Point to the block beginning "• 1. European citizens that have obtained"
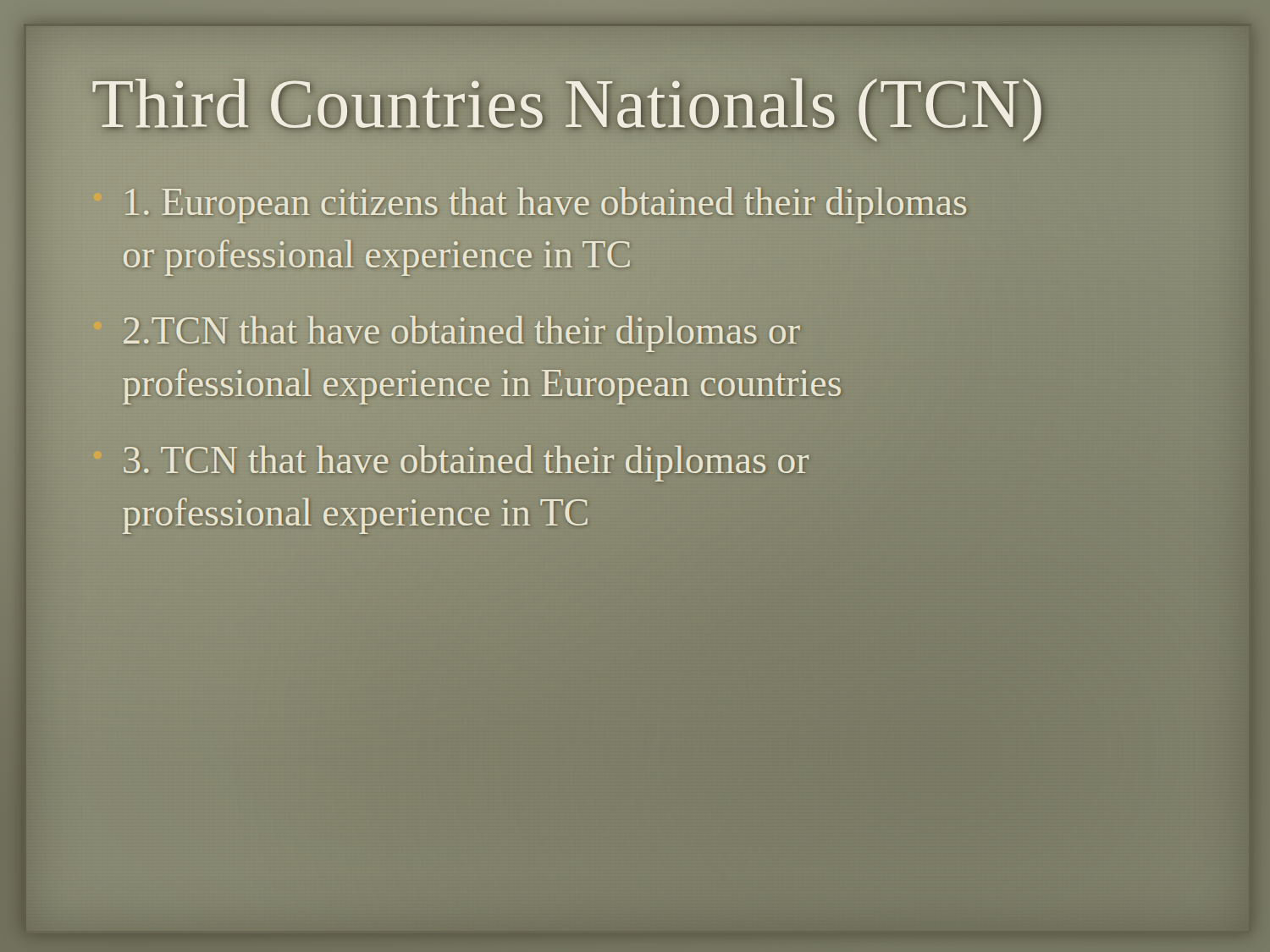The image size is (1270, 952). [x=530, y=229]
